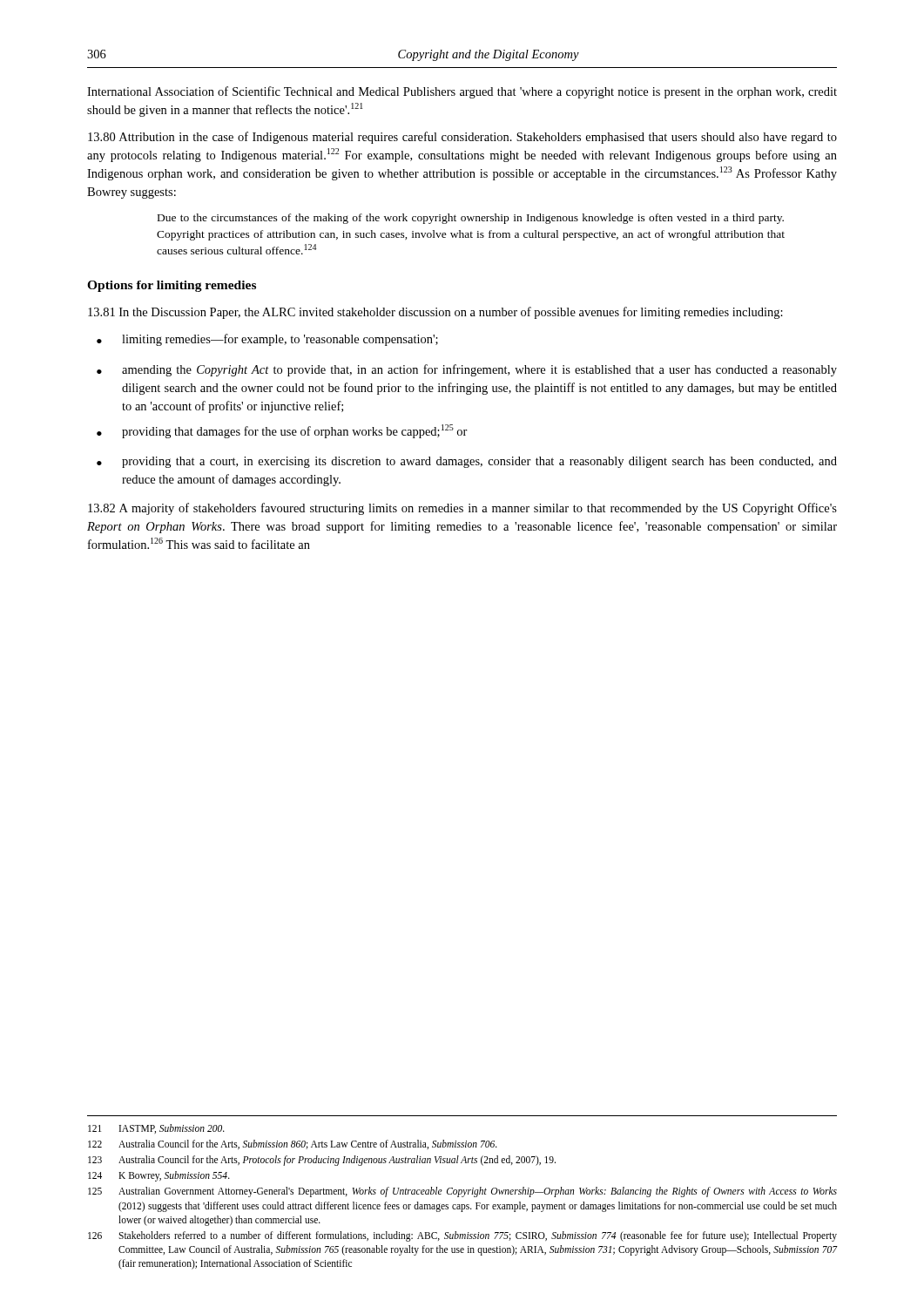Locate the passage starting "126 Stakeholders referred to a number"
This screenshot has width=924, height=1307.
click(462, 1249)
